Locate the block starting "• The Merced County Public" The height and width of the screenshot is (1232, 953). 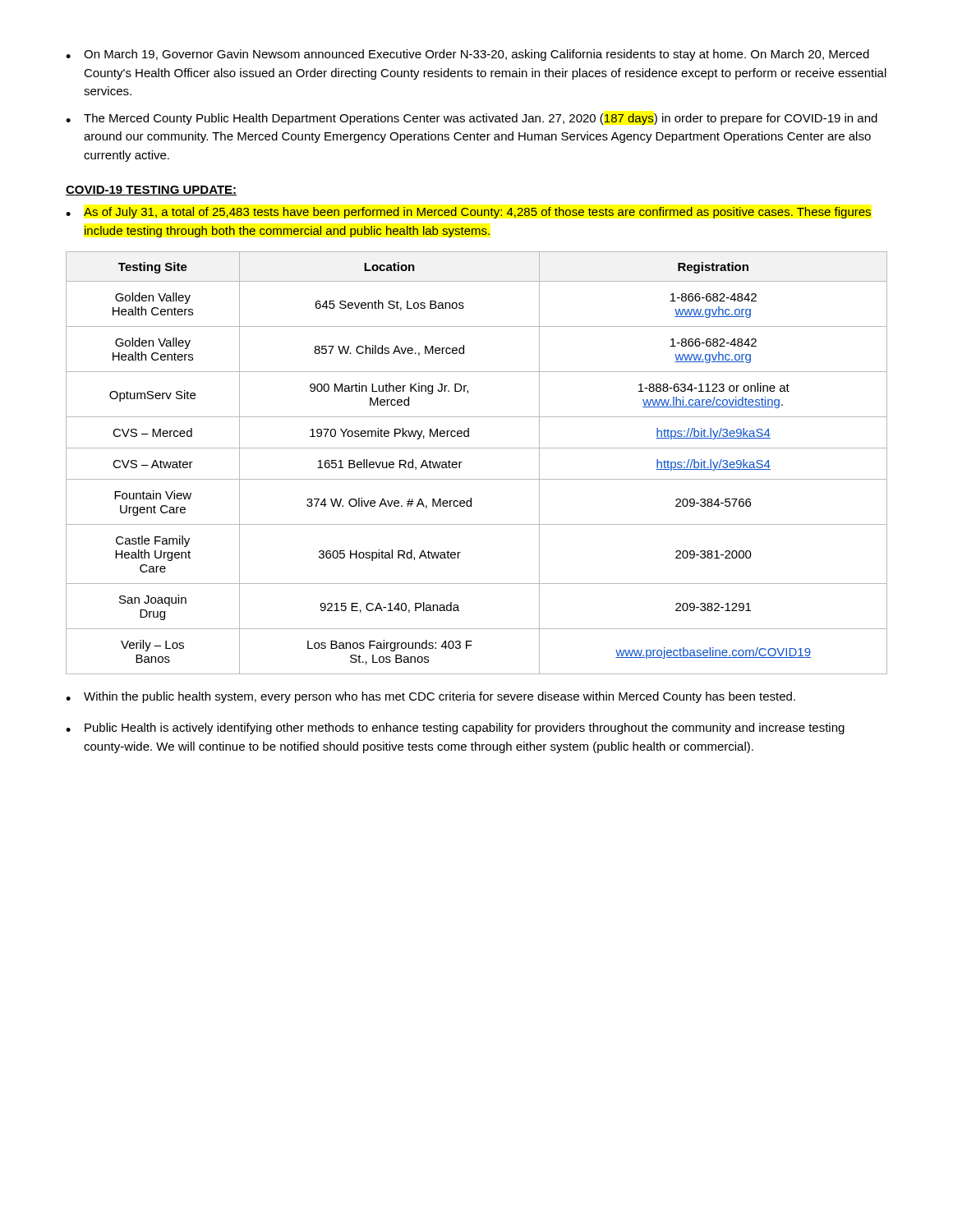[476, 137]
